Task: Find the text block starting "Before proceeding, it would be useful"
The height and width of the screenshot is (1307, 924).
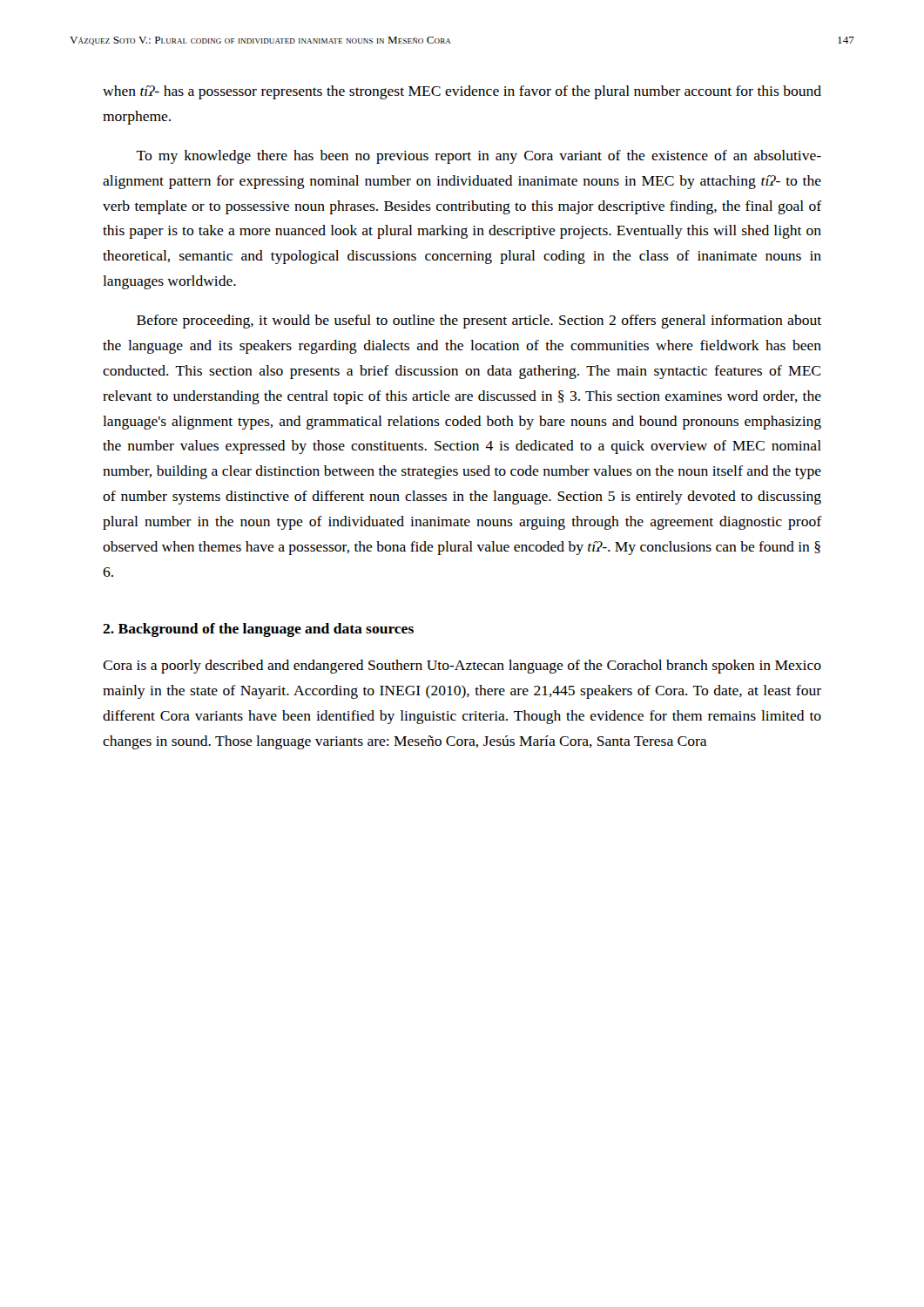Action: [x=462, y=446]
